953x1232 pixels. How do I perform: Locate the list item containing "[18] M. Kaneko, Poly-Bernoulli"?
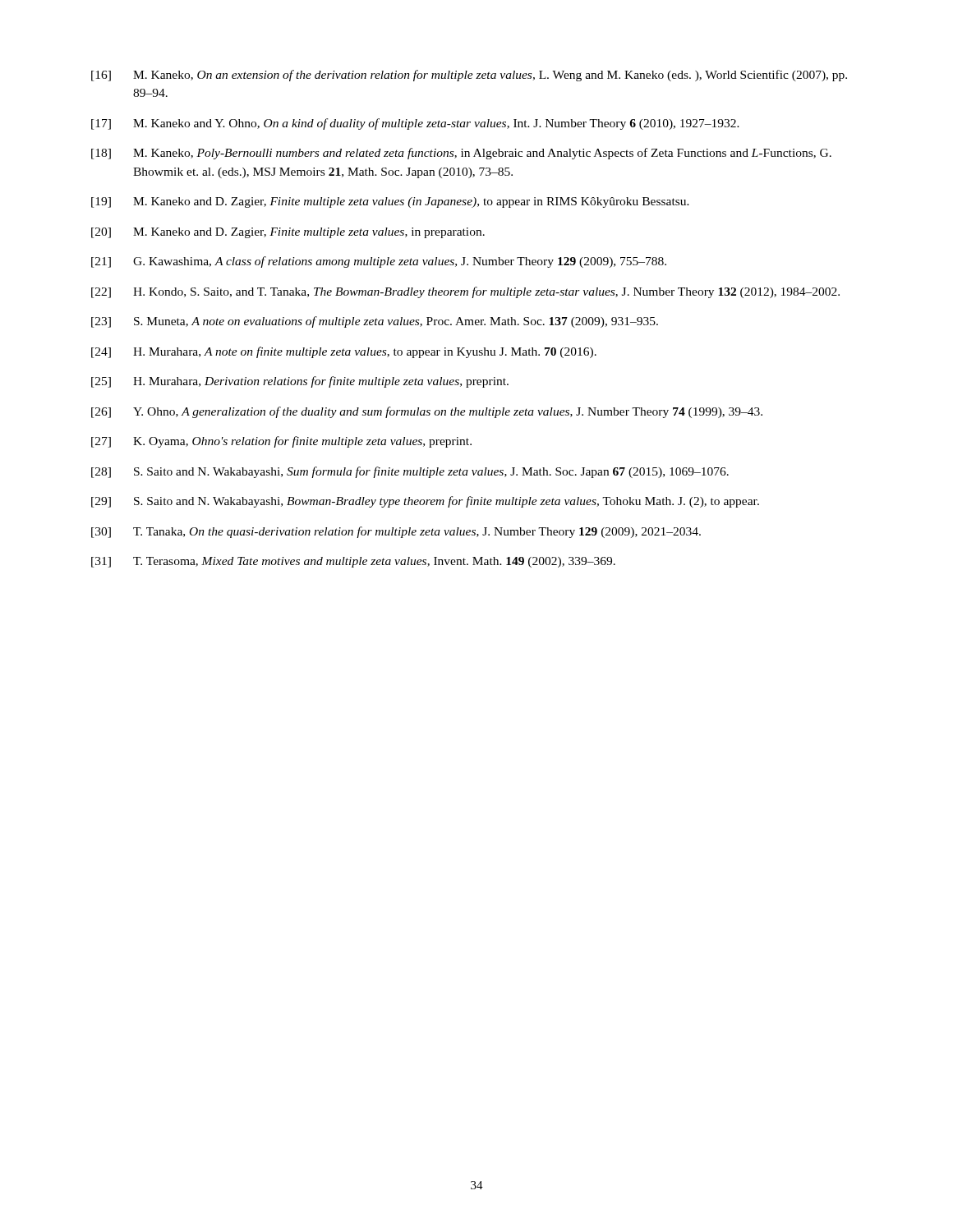tap(476, 163)
